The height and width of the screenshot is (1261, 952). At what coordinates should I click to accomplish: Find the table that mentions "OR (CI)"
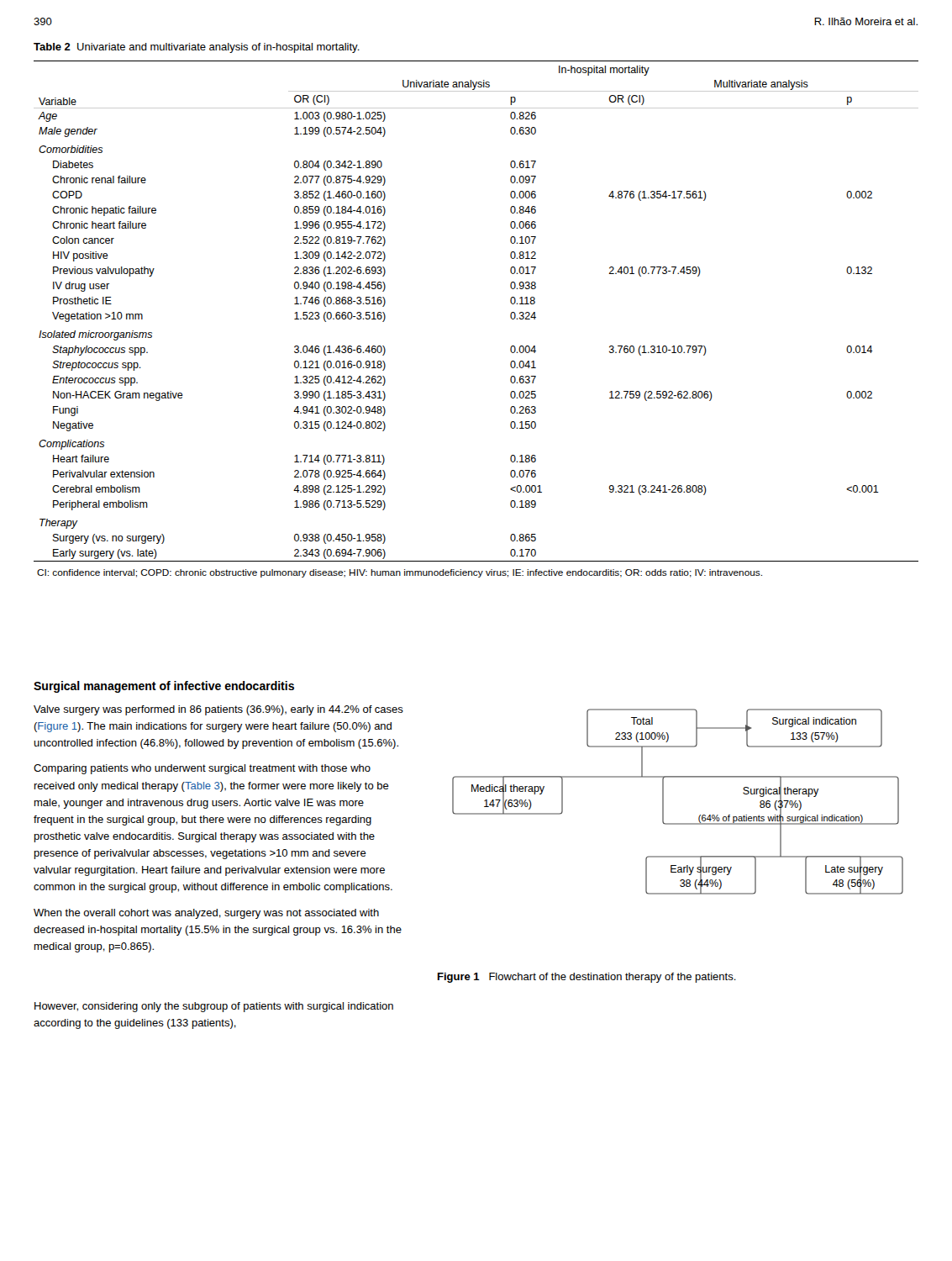476,323
